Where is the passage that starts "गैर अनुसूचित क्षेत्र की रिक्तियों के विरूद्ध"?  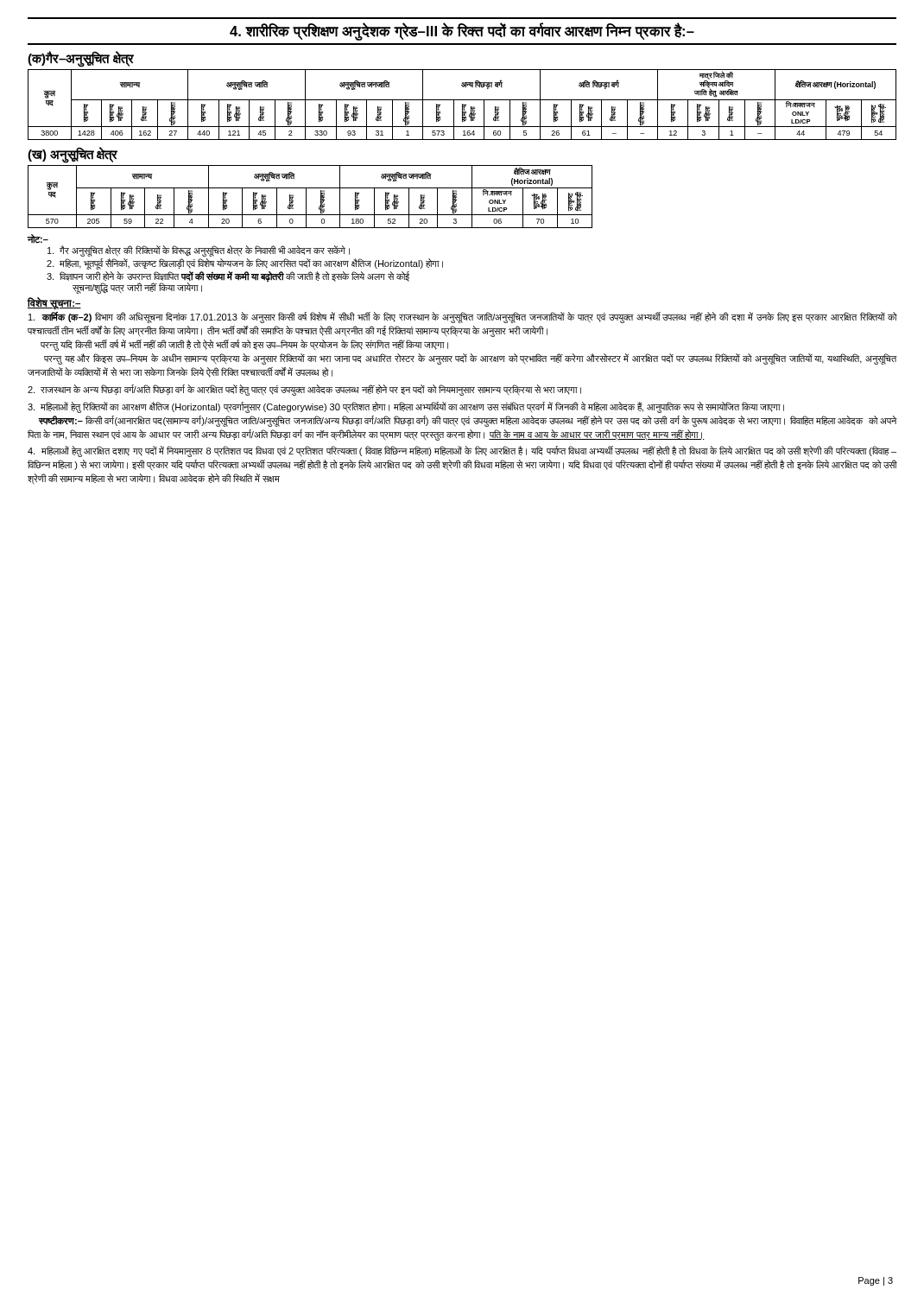click(199, 251)
